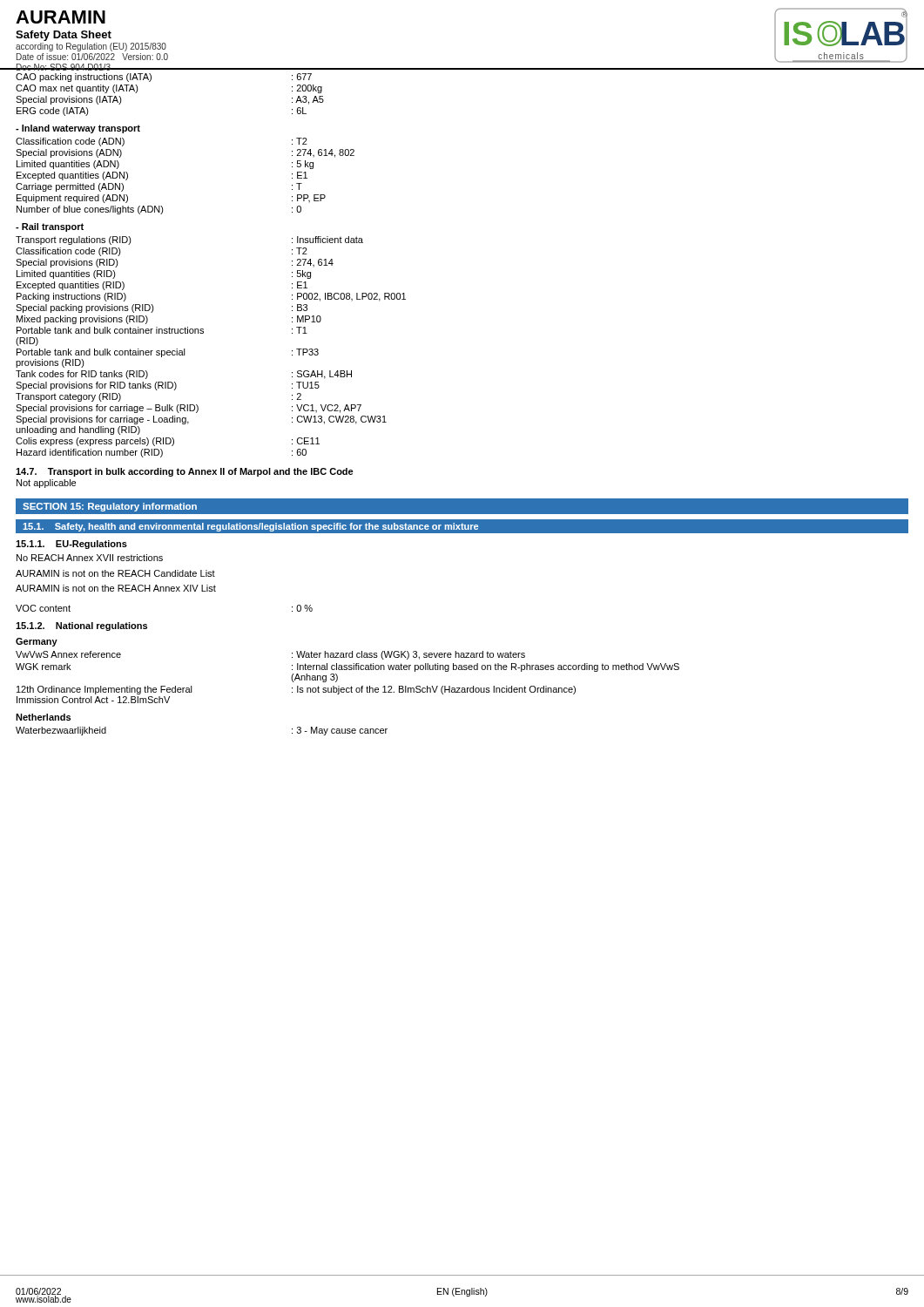Navigate to the passage starting "Special provisions (IATA)A3, A5"

[65, 100]
